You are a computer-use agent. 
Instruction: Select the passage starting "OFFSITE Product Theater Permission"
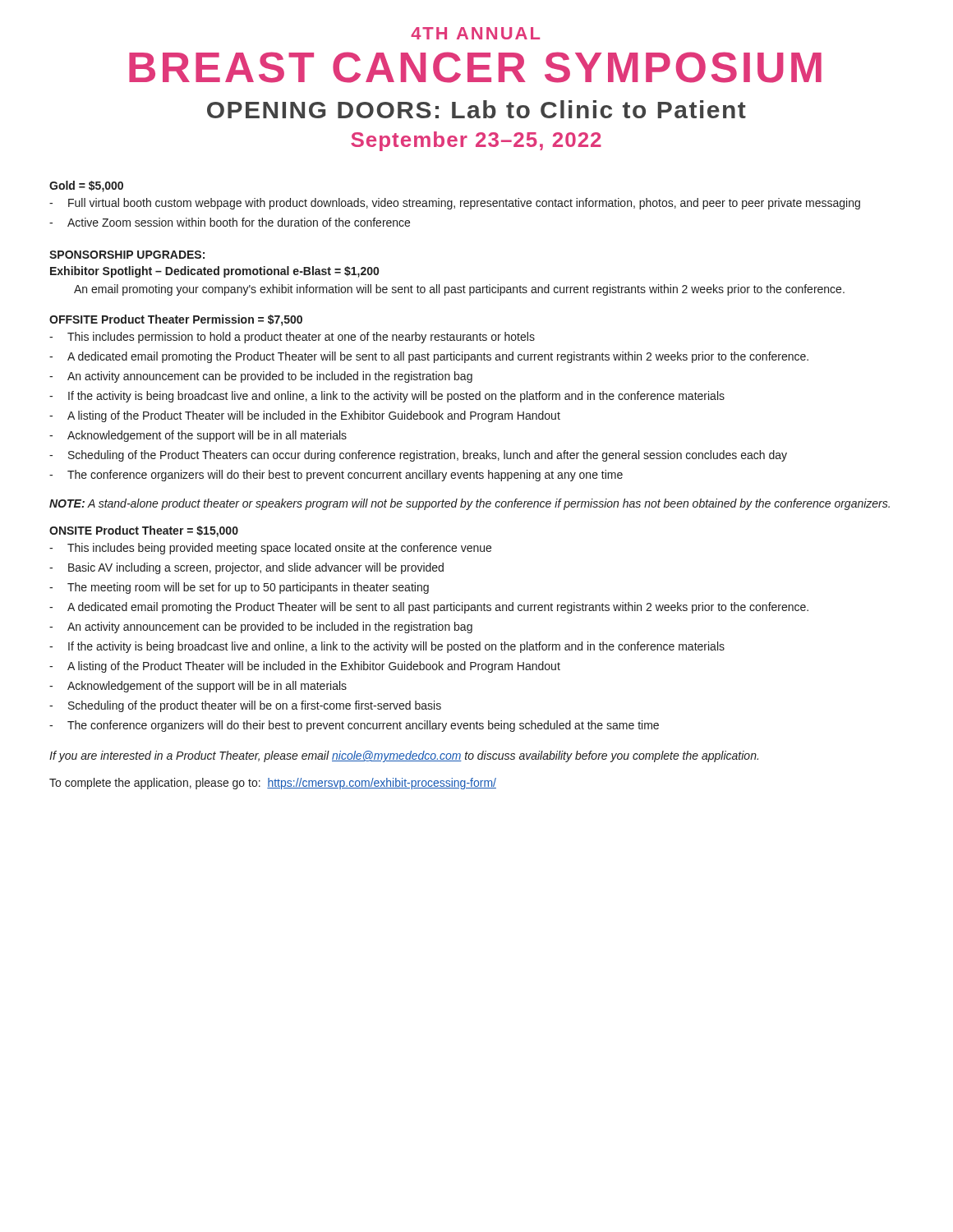176,320
